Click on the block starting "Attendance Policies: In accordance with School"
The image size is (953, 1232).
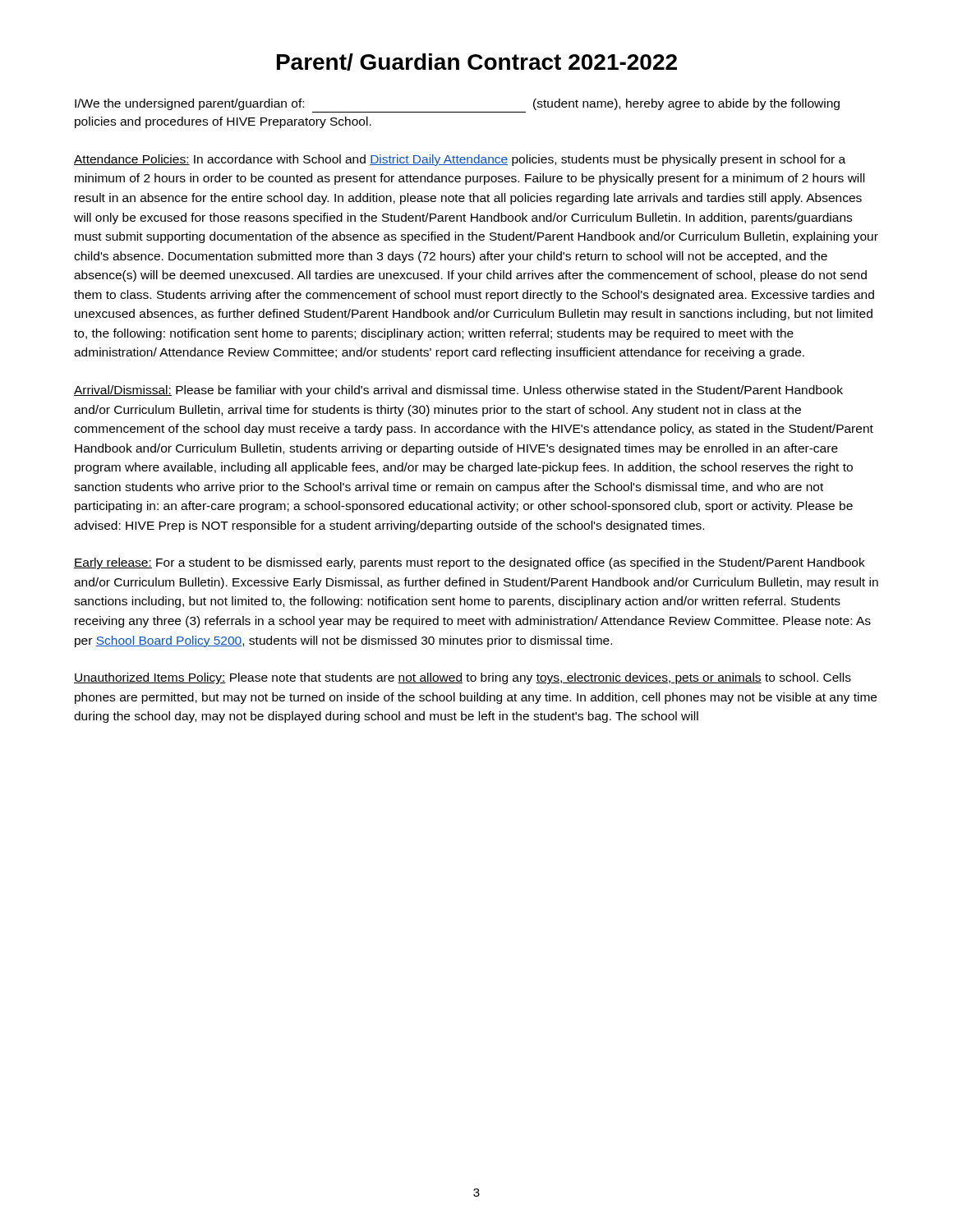point(476,256)
